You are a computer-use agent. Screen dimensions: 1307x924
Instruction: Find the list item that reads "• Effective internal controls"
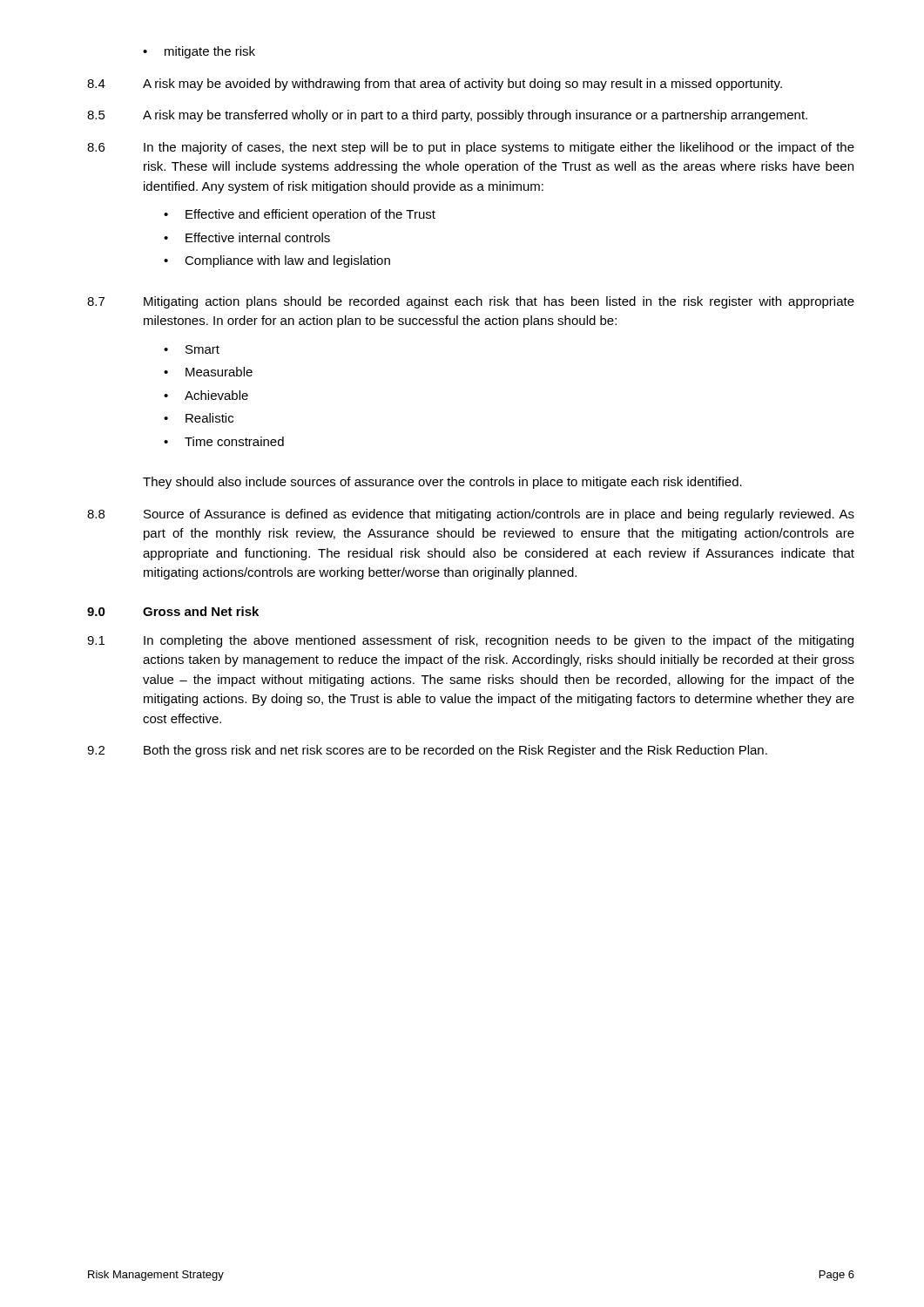pos(247,237)
